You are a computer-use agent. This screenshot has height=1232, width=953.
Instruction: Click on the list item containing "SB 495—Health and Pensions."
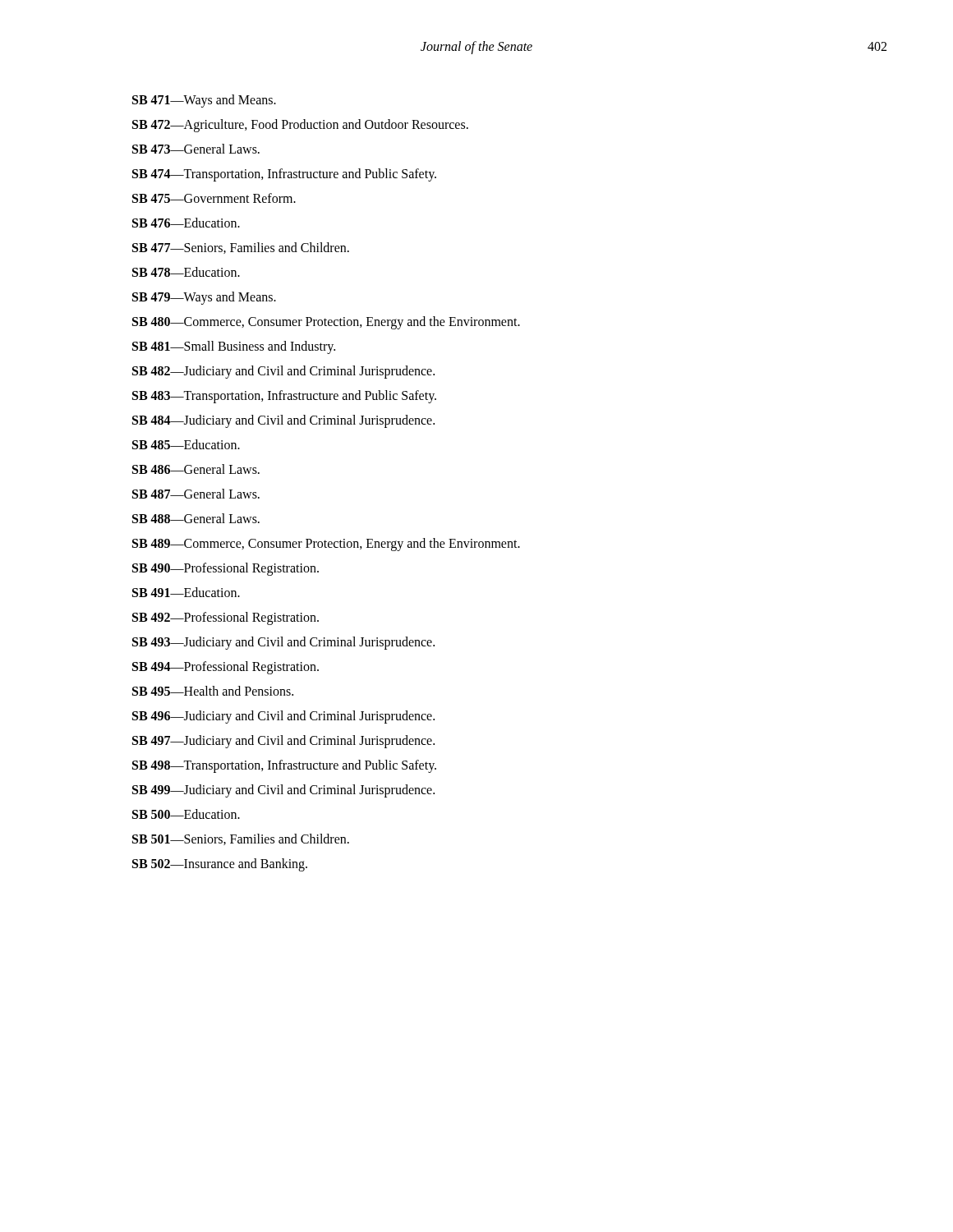click(x=213, y=691)
